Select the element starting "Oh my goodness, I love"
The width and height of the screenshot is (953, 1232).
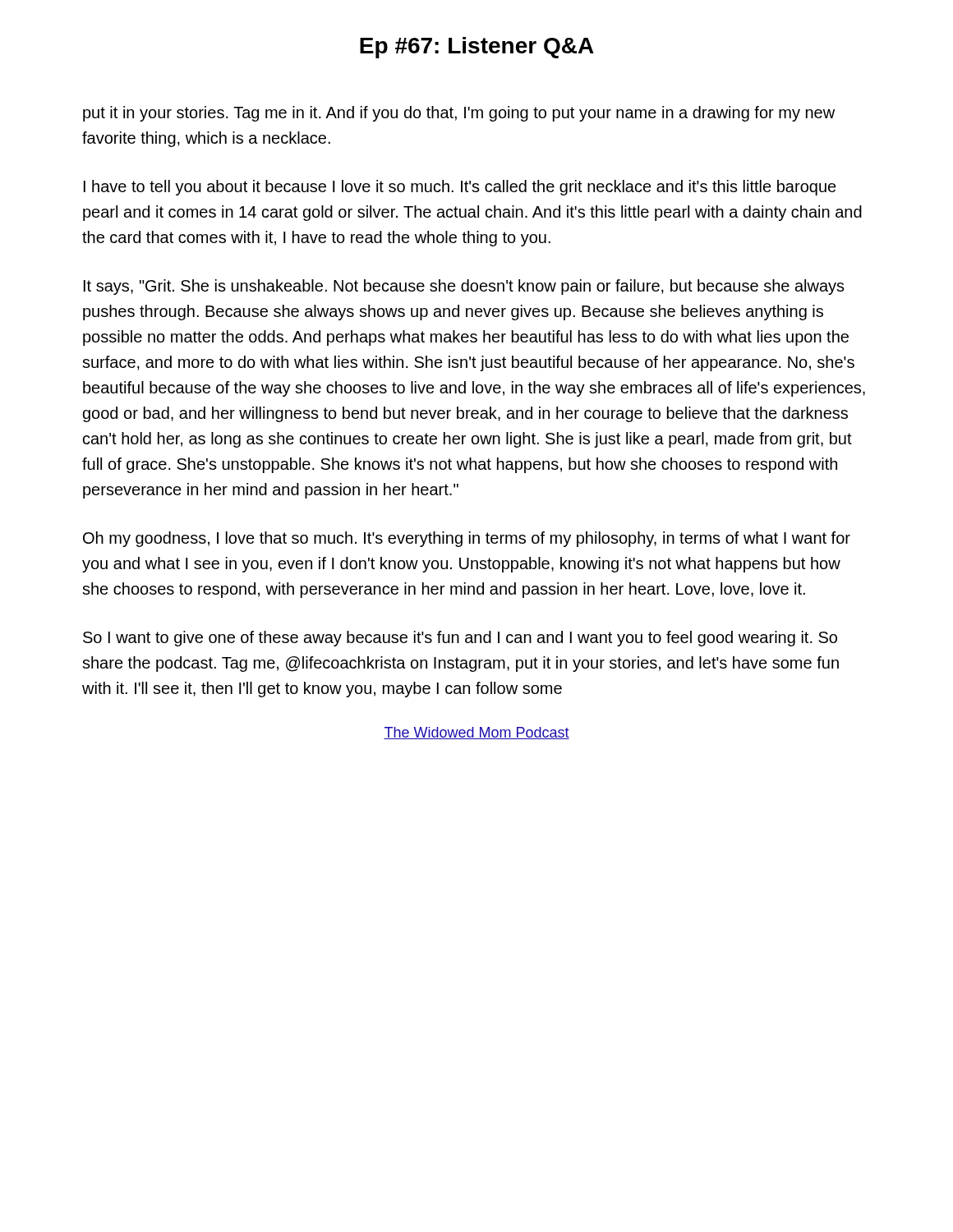[x=466, y=563]
